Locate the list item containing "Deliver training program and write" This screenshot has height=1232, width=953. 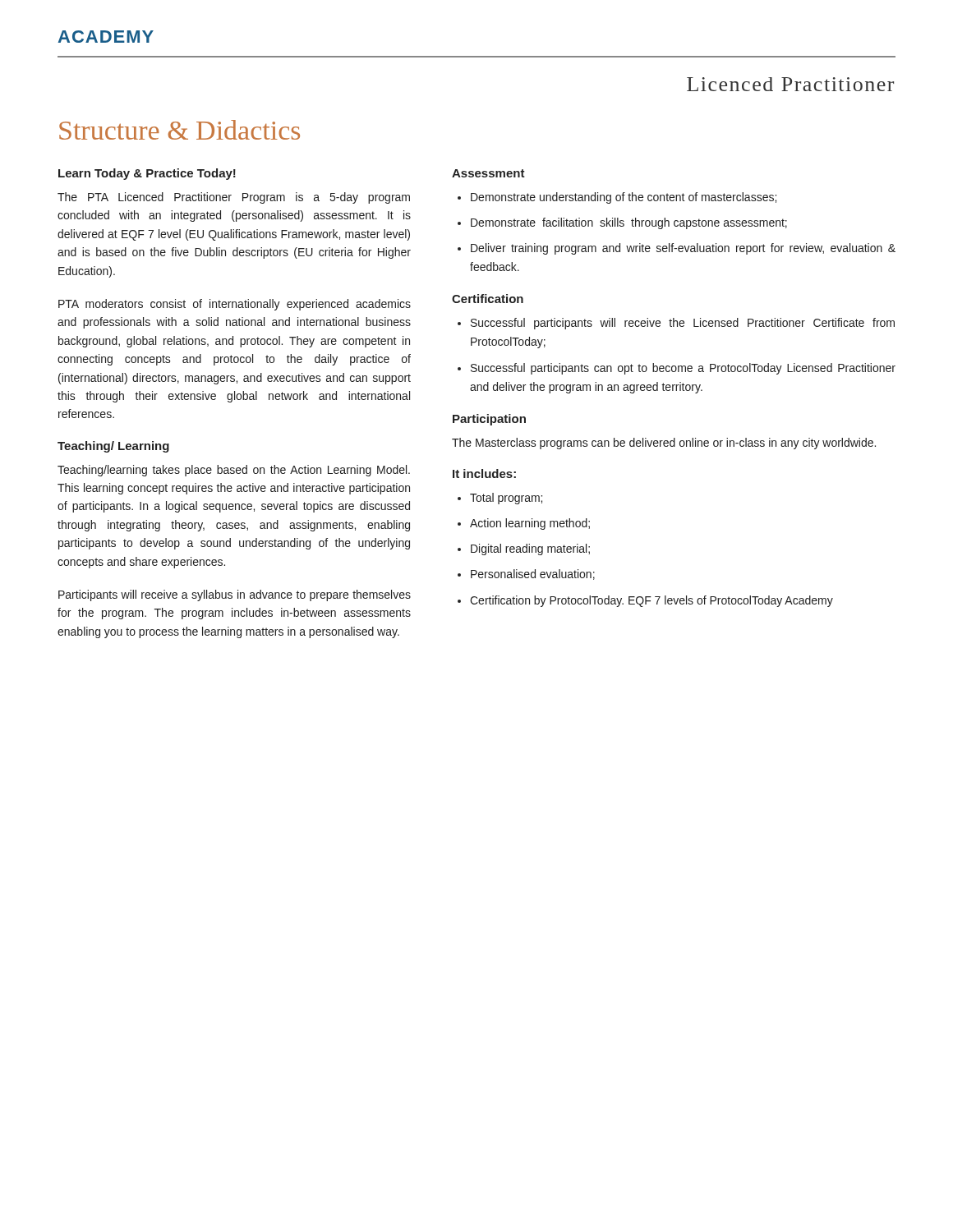[683, 258]
